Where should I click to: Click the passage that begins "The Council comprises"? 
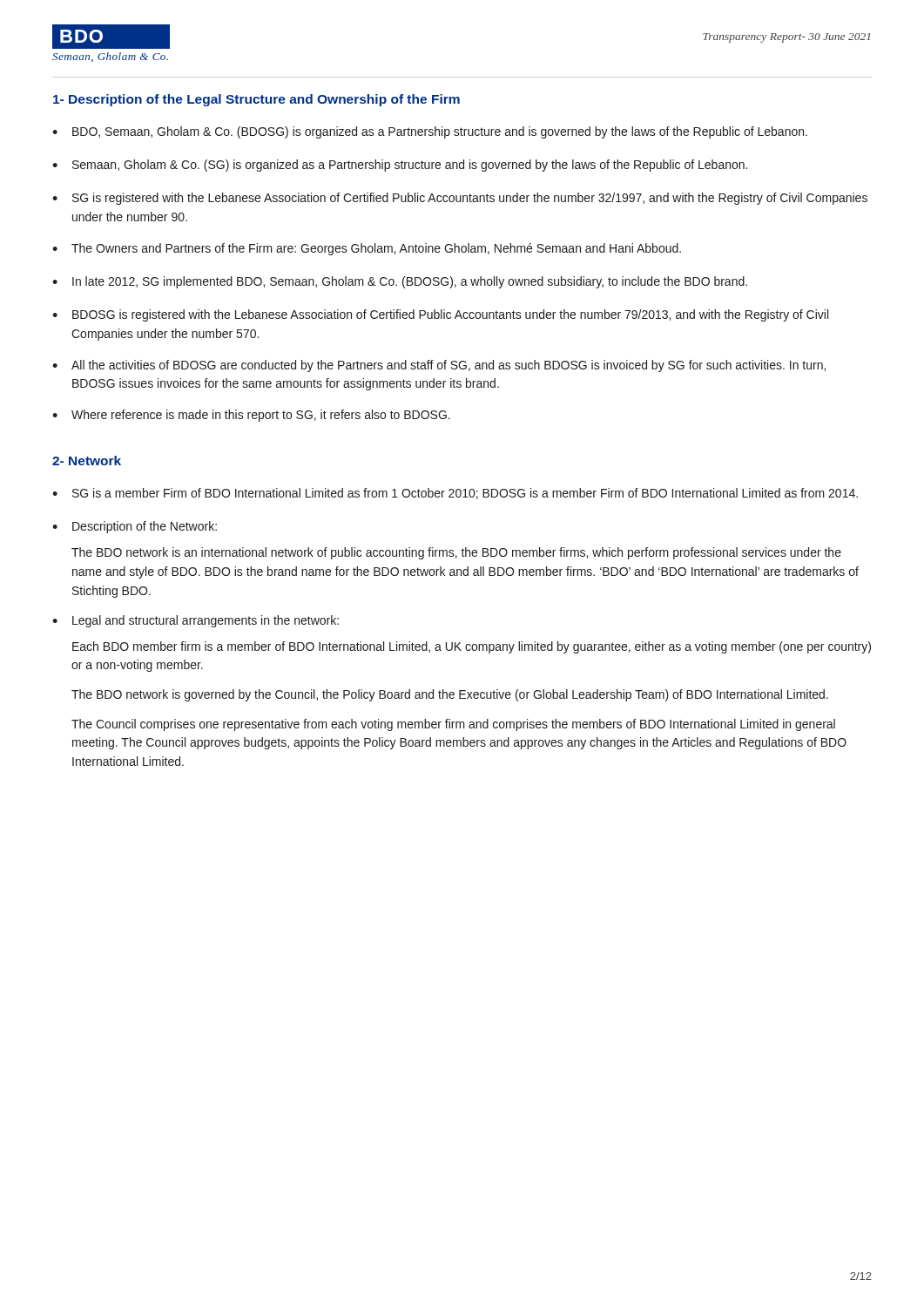coord(459,743)
